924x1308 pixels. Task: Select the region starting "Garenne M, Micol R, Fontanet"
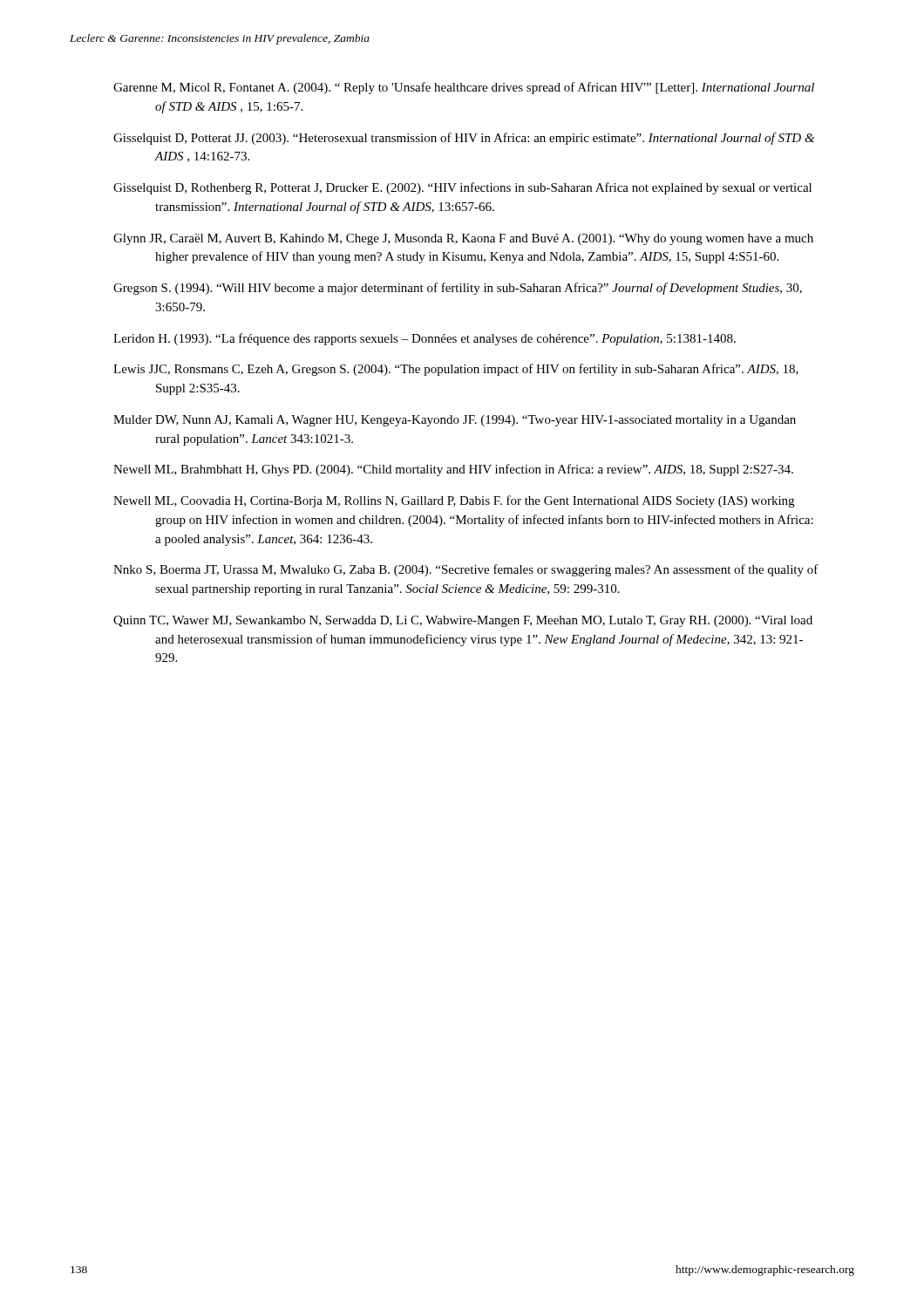[464, 97]
